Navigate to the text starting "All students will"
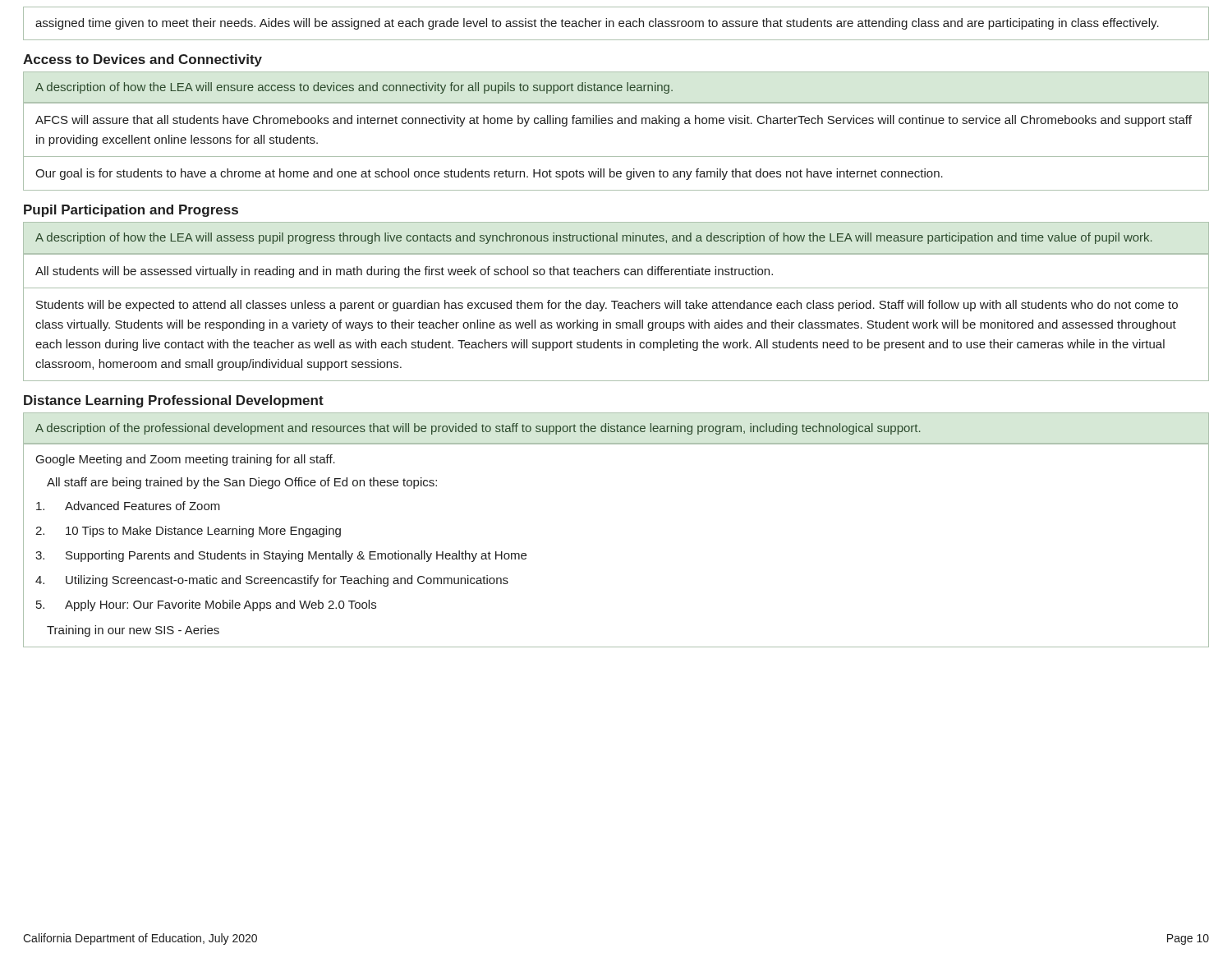Image resolution: width=1232 pixels, height=953 pixels. pyautogui.click(x=405, y=270)
